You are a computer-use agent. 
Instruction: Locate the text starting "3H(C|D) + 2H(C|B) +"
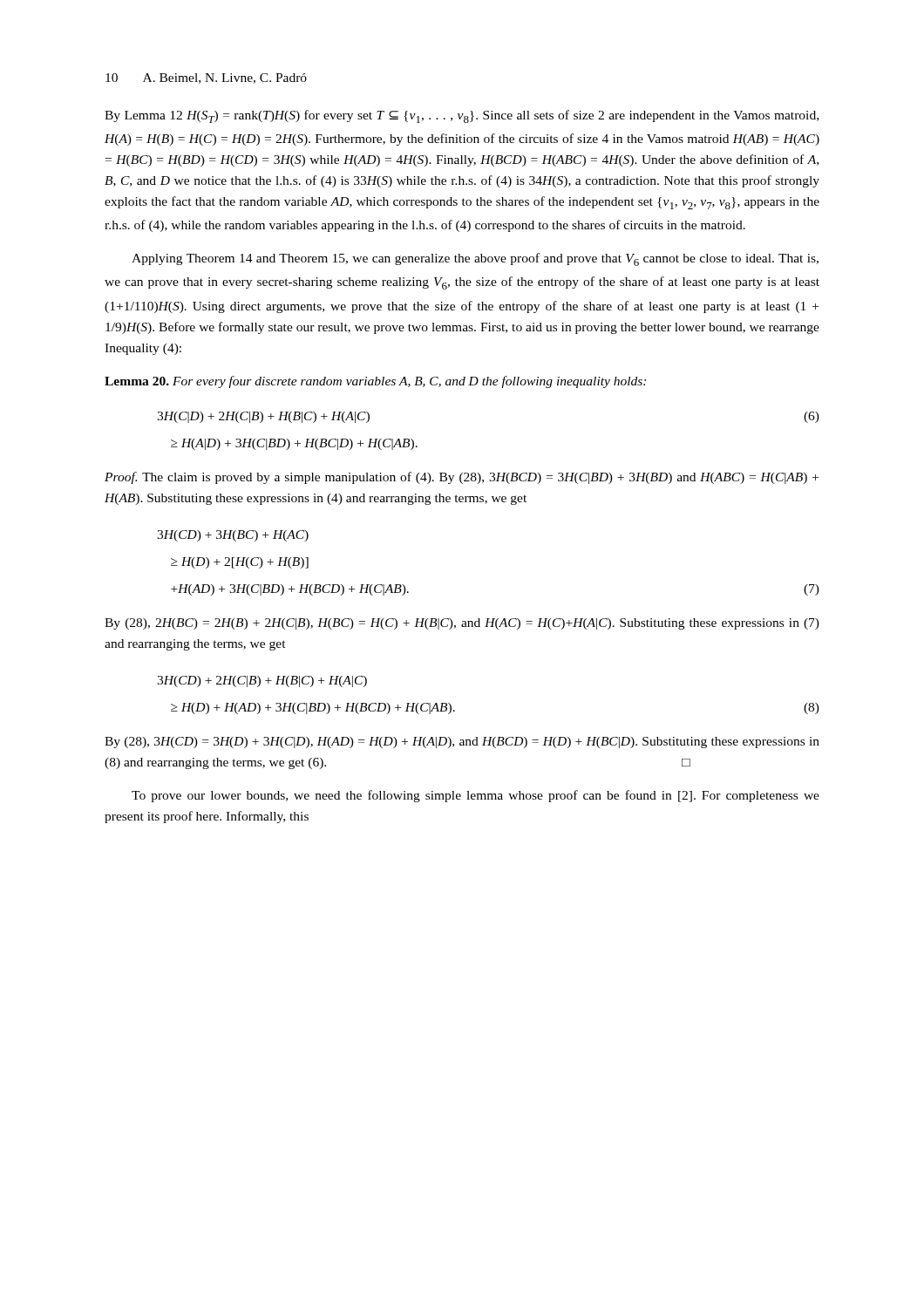(x=262, y=417)
